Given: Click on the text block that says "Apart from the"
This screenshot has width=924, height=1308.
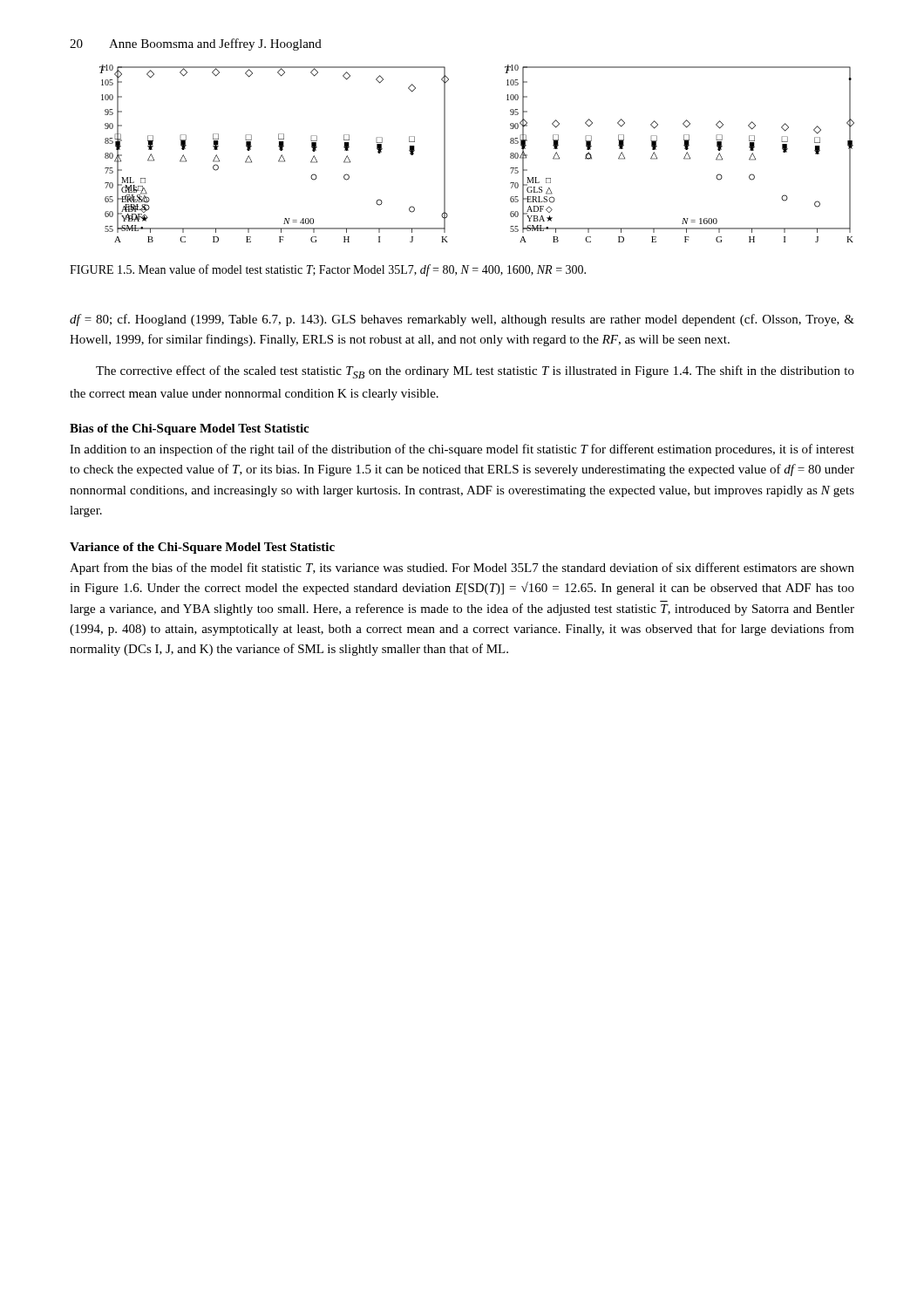Looking at the screenshot, I should (x=462, y=609).
